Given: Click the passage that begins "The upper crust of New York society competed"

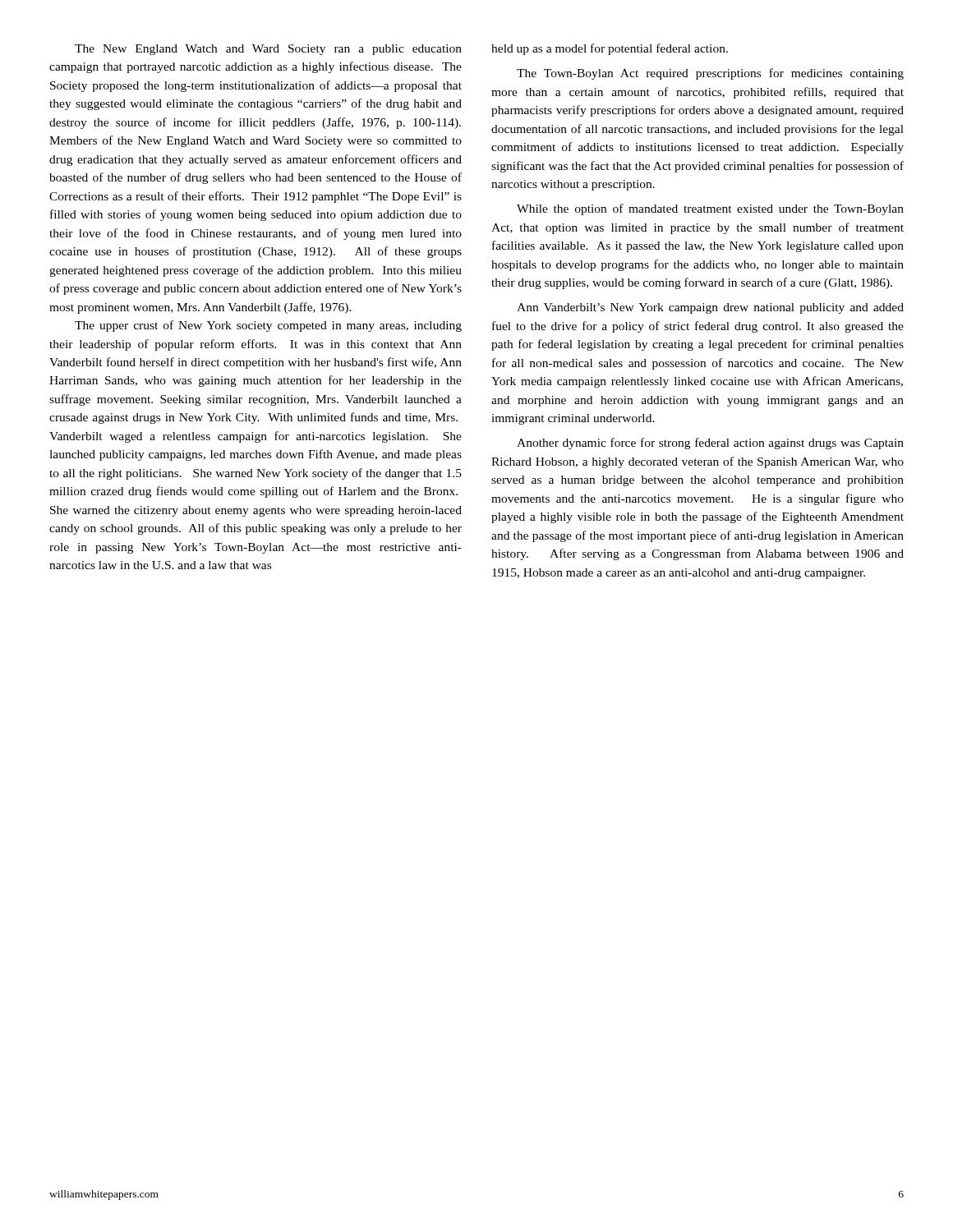Looking at the screenshot, I should click(x=255, y=445).
